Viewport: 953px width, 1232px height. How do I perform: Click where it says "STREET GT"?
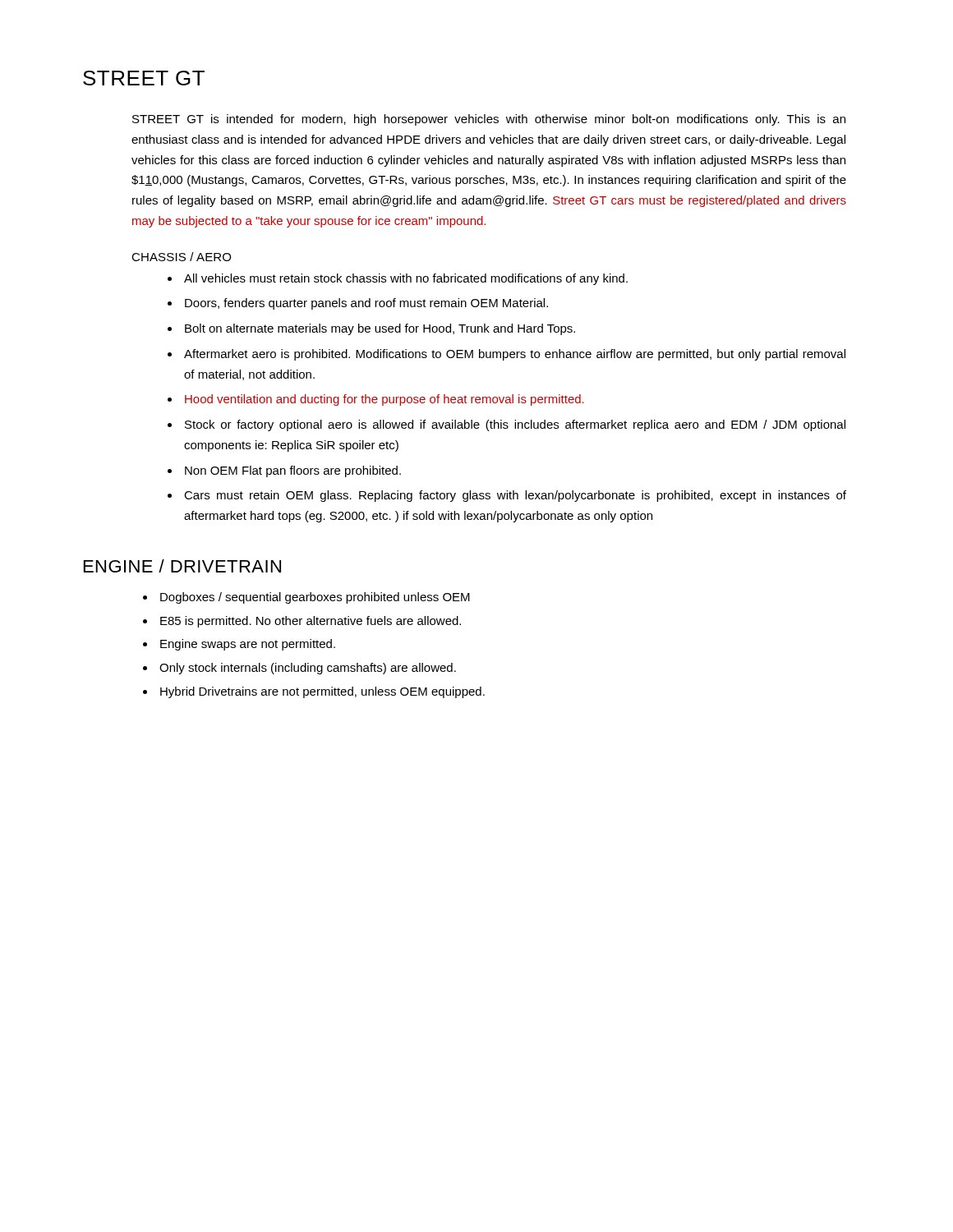(x=144, y=78)
